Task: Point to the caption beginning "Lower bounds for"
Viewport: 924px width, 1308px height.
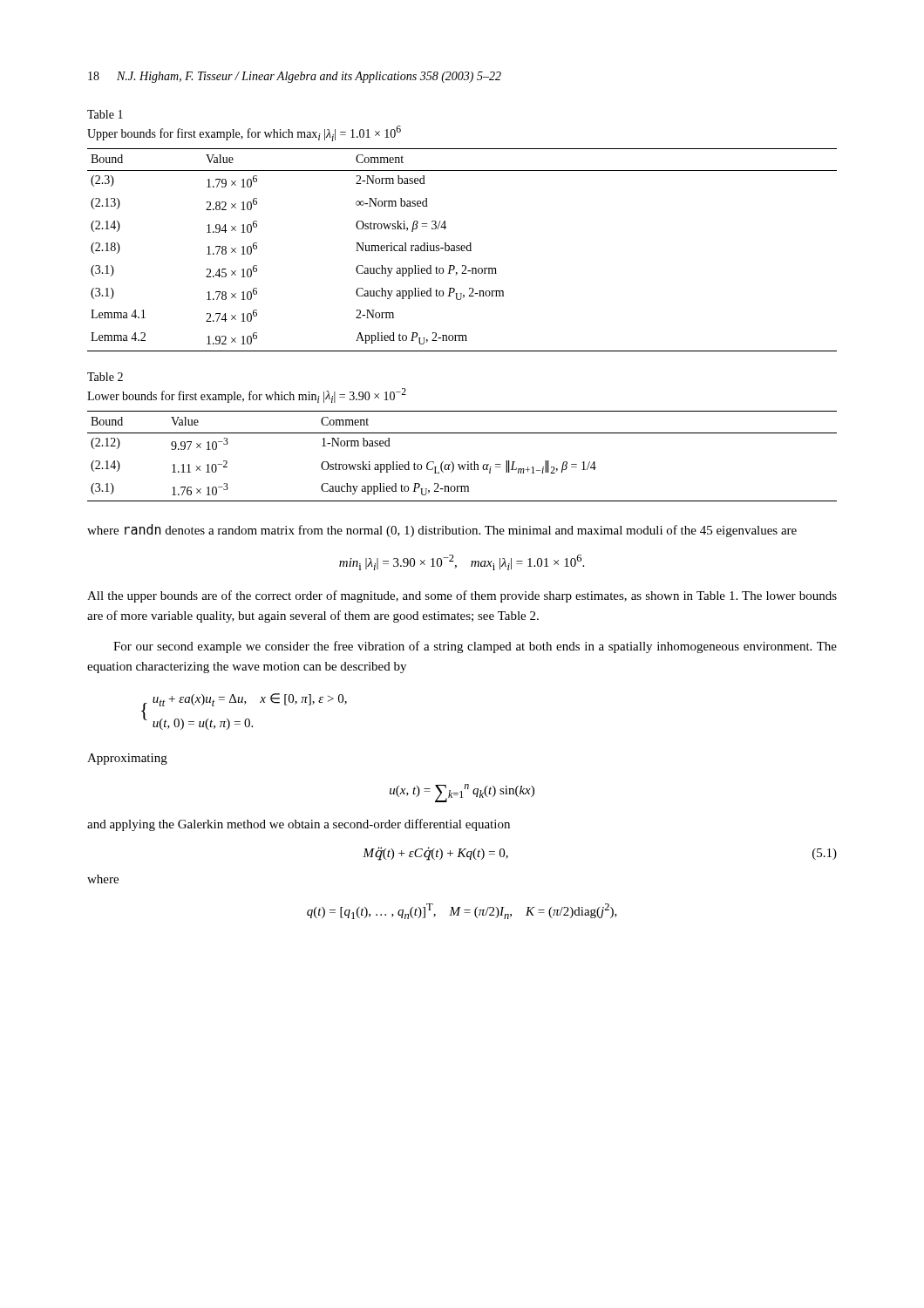Action: [x=247, y=396]
